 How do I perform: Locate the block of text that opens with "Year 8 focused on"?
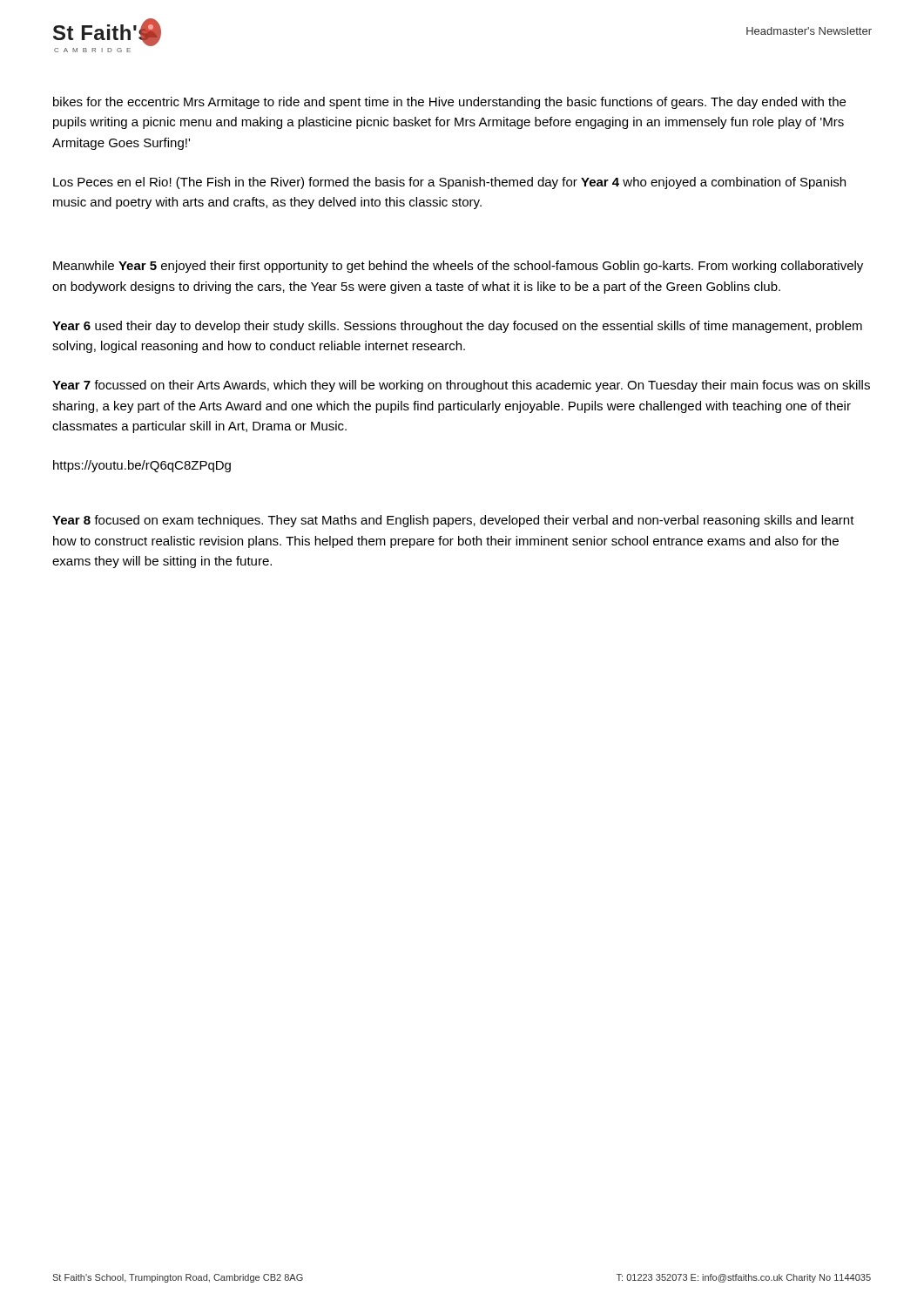point(453,540)
